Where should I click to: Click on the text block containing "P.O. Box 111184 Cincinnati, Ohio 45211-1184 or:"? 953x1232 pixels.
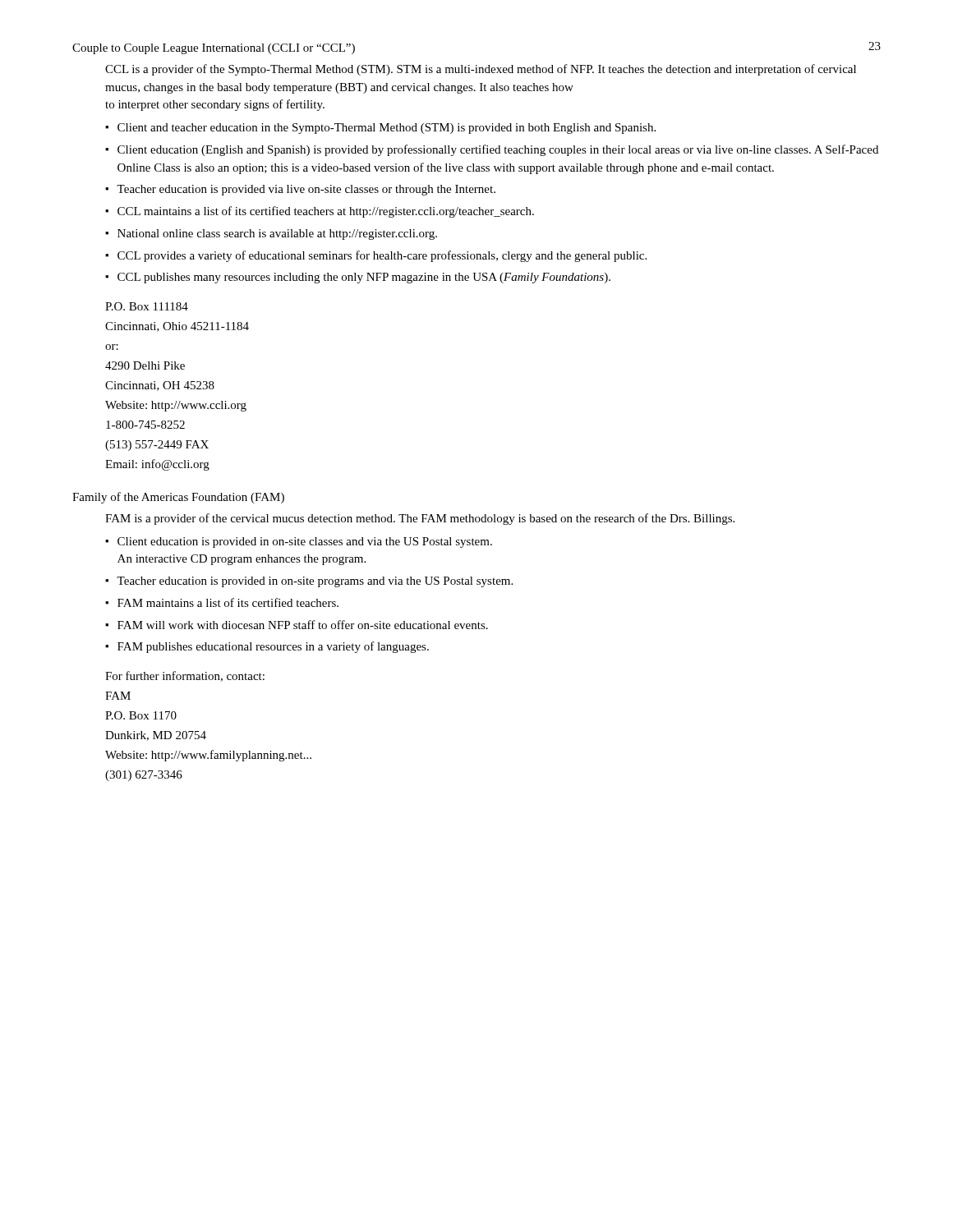point(177,385)
